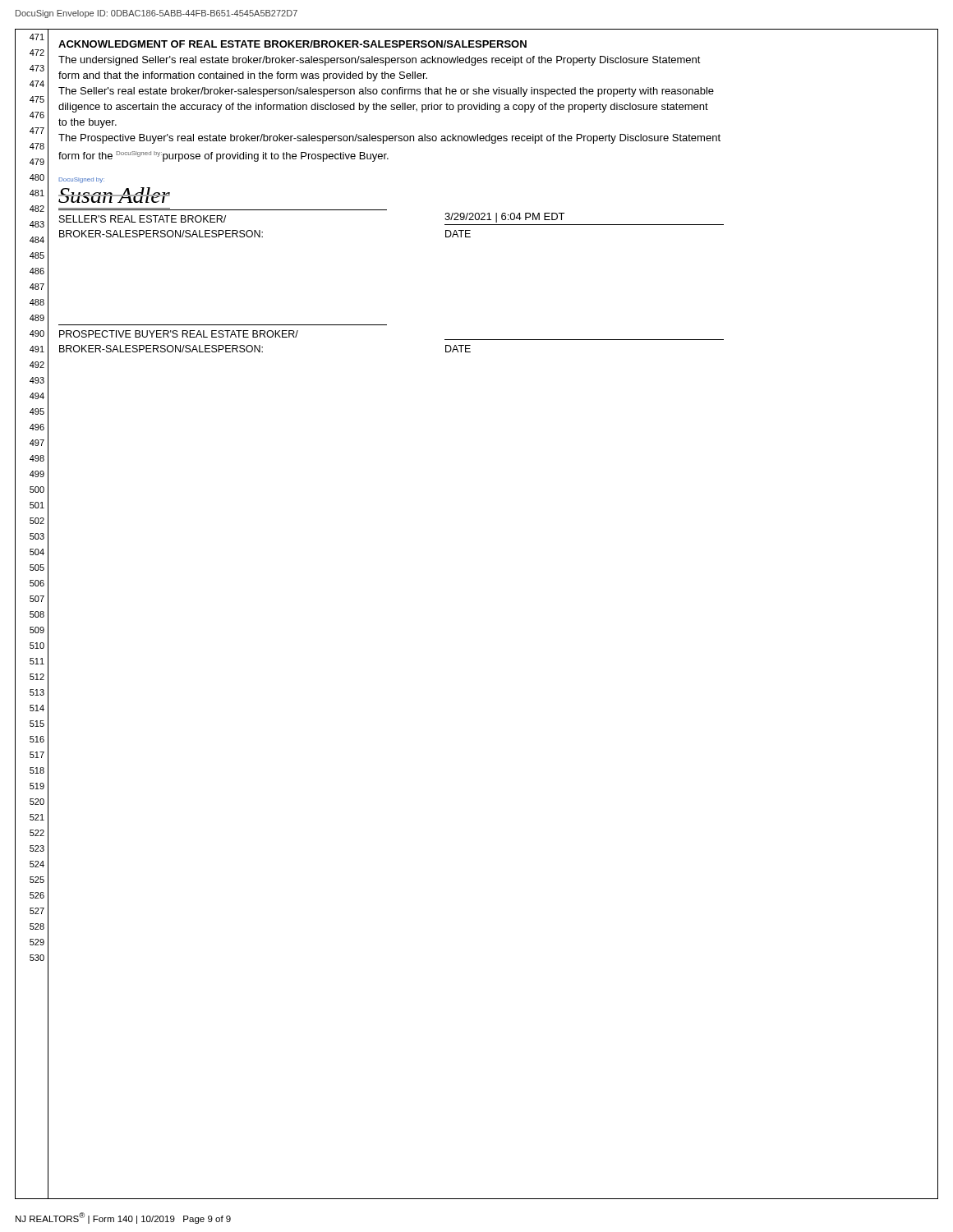Navigate to the block starting "The undersigned Seller's real estate broker/broker-salesperson/salesperson"
The image size is (953, 1232).
(379, 60)
